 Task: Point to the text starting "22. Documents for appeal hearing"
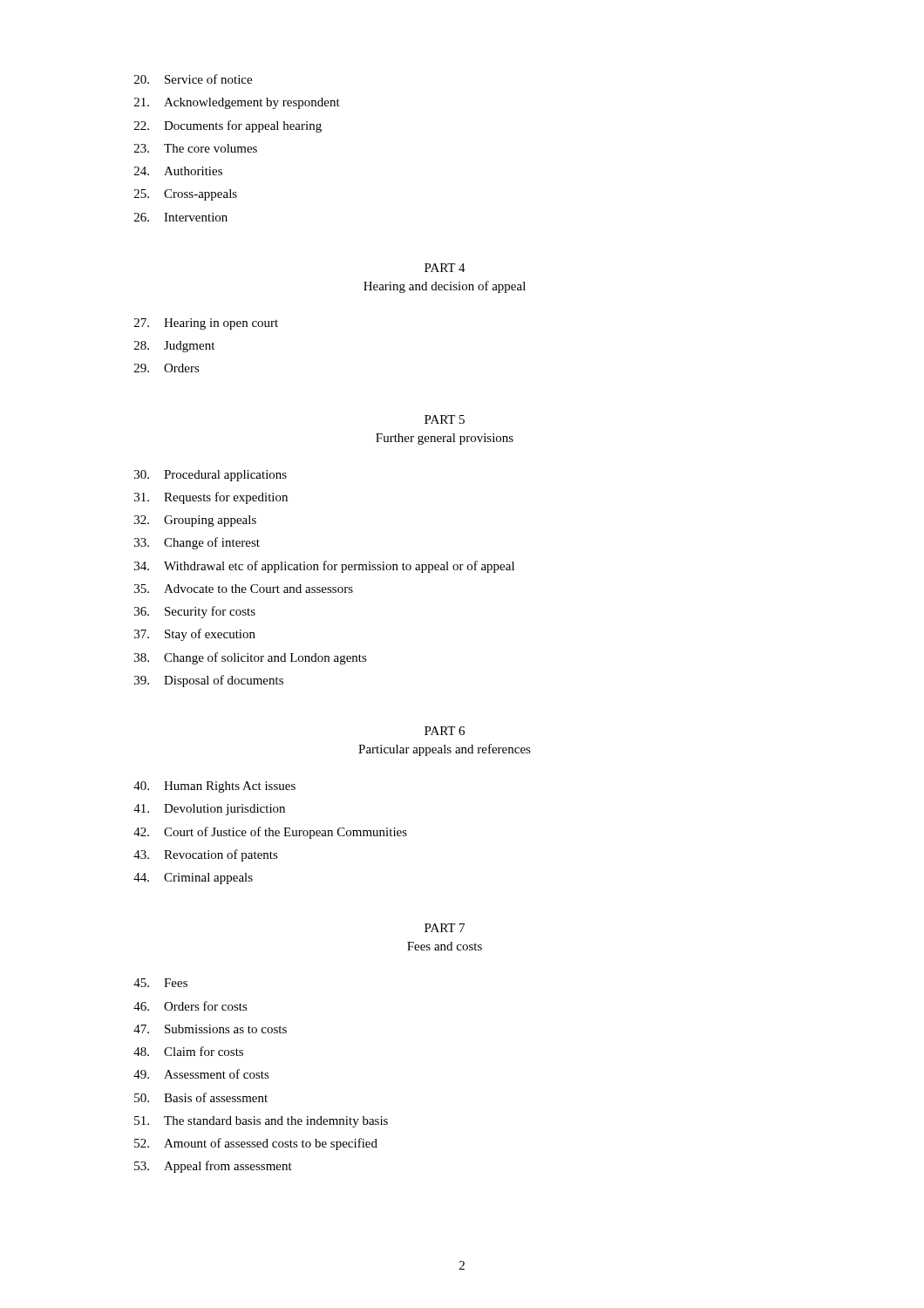click(x=228, y=126)
